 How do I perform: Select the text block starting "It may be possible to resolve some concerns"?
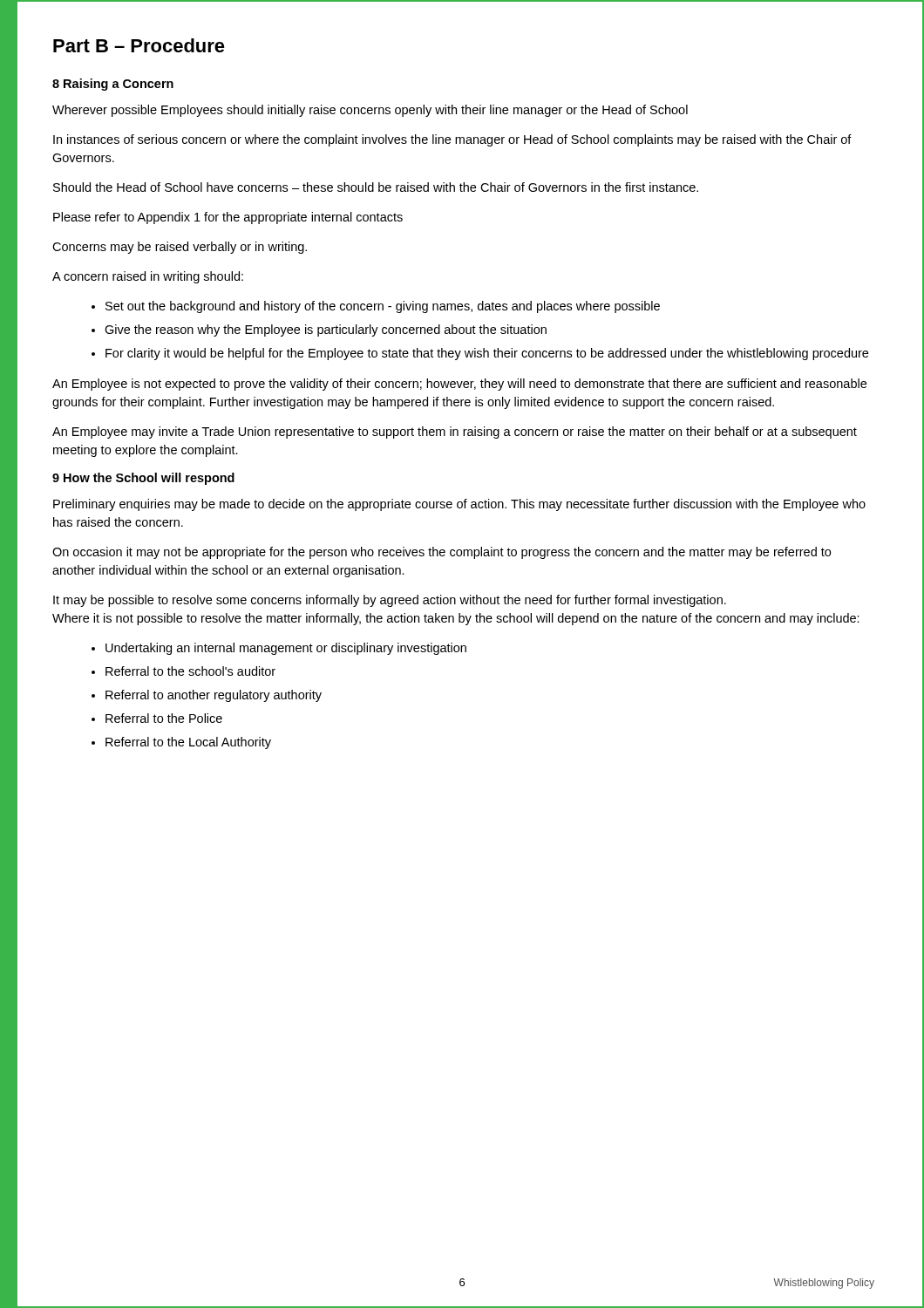point(463,610)
